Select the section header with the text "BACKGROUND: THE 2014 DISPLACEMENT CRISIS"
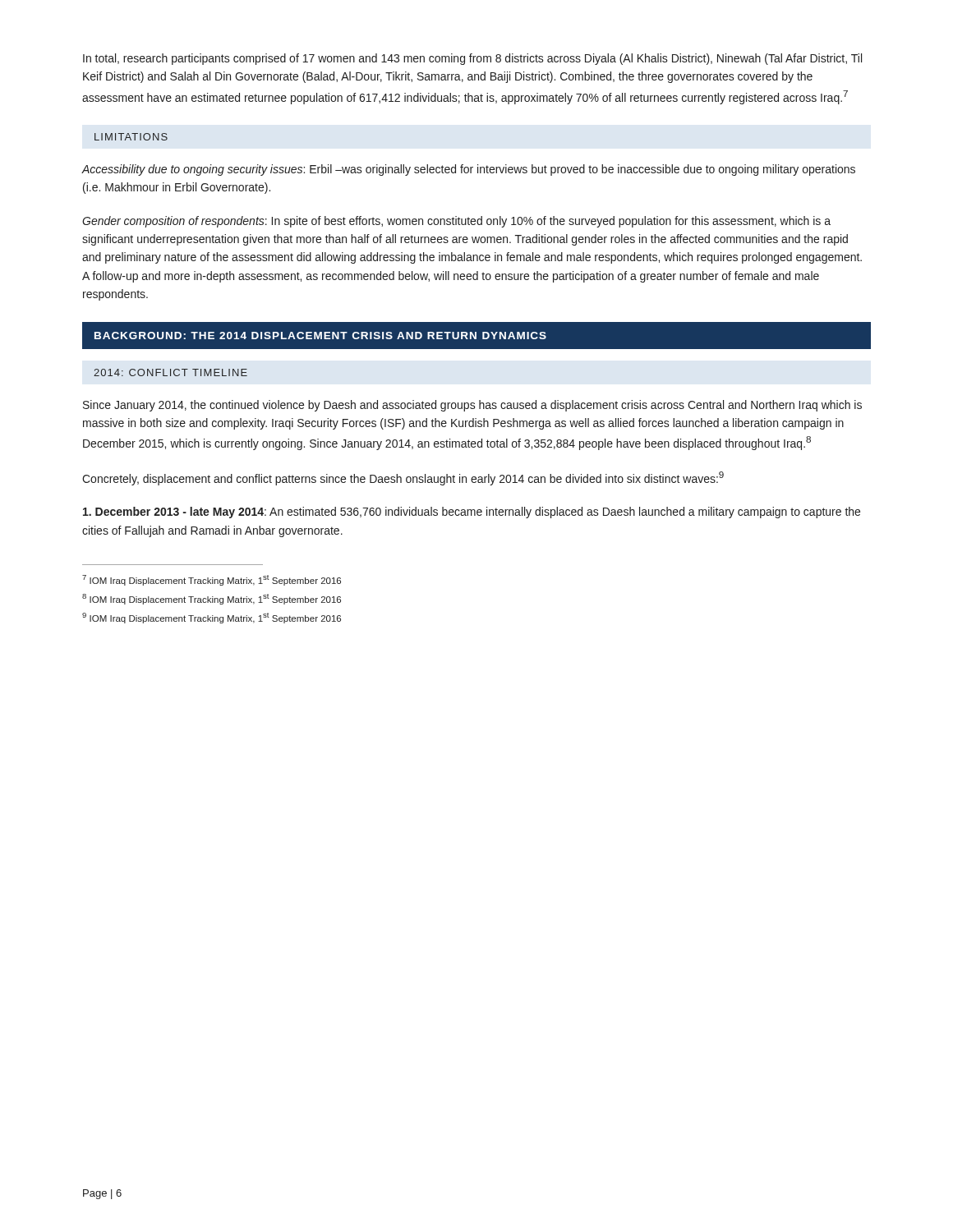Image resolution: width=953 pixels, height=1232 pixels. coord(320,335)
